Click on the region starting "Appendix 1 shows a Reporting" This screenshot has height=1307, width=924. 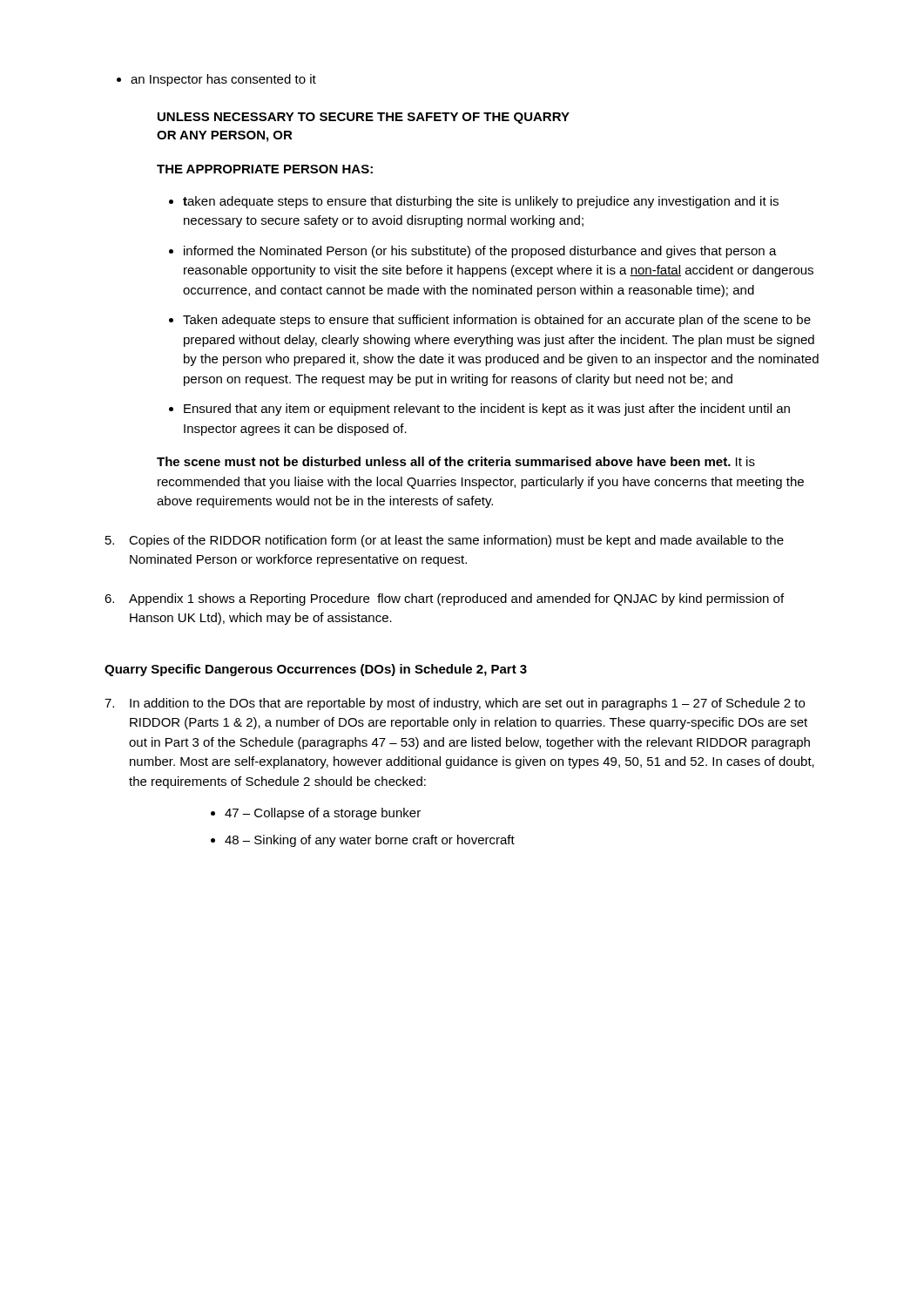pyautogui.click(x=462, y=608)
